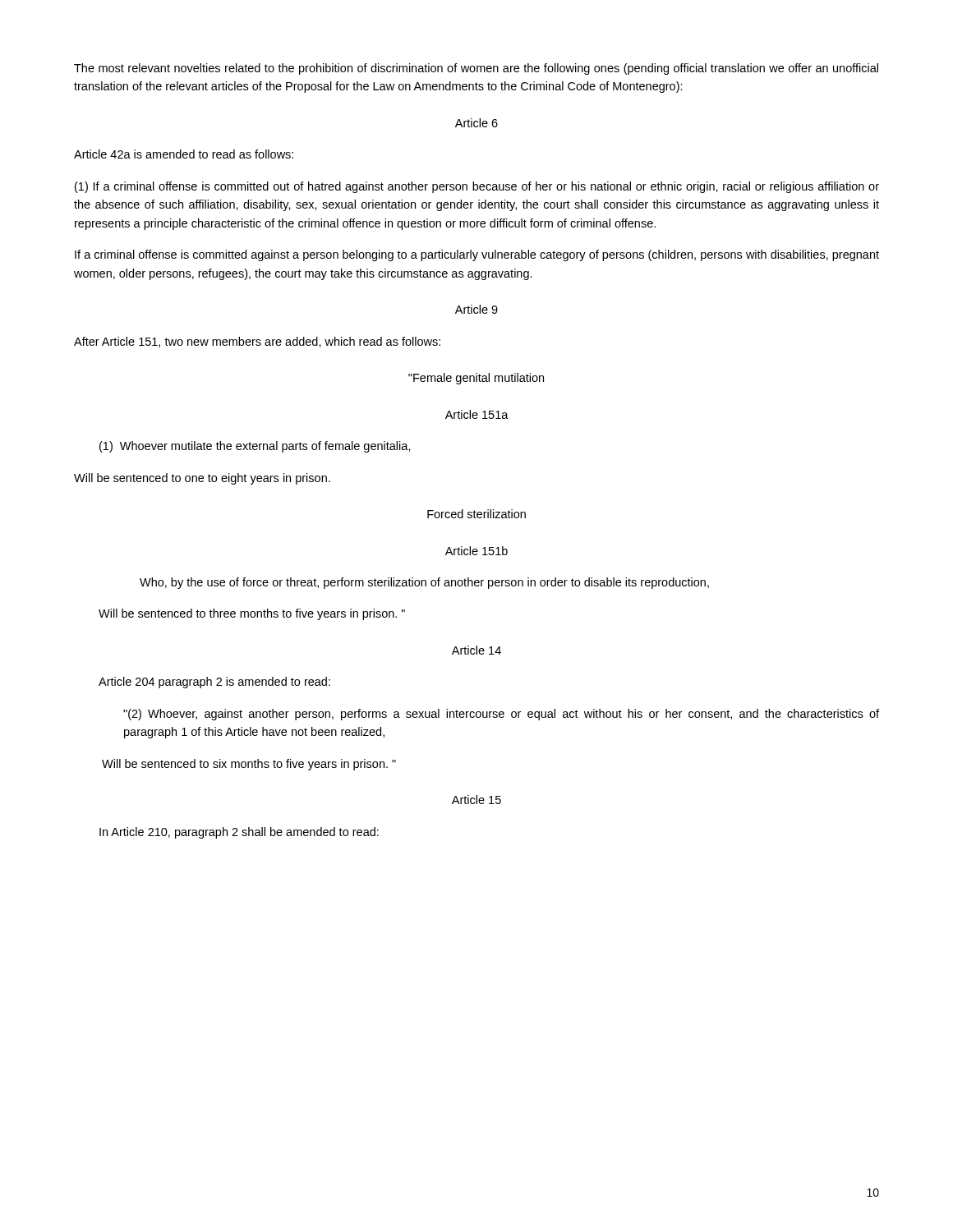This screenshot has width=953, height=1232.
Task: Point to the region starting "After Article 151,"
Action: (258, 341)
